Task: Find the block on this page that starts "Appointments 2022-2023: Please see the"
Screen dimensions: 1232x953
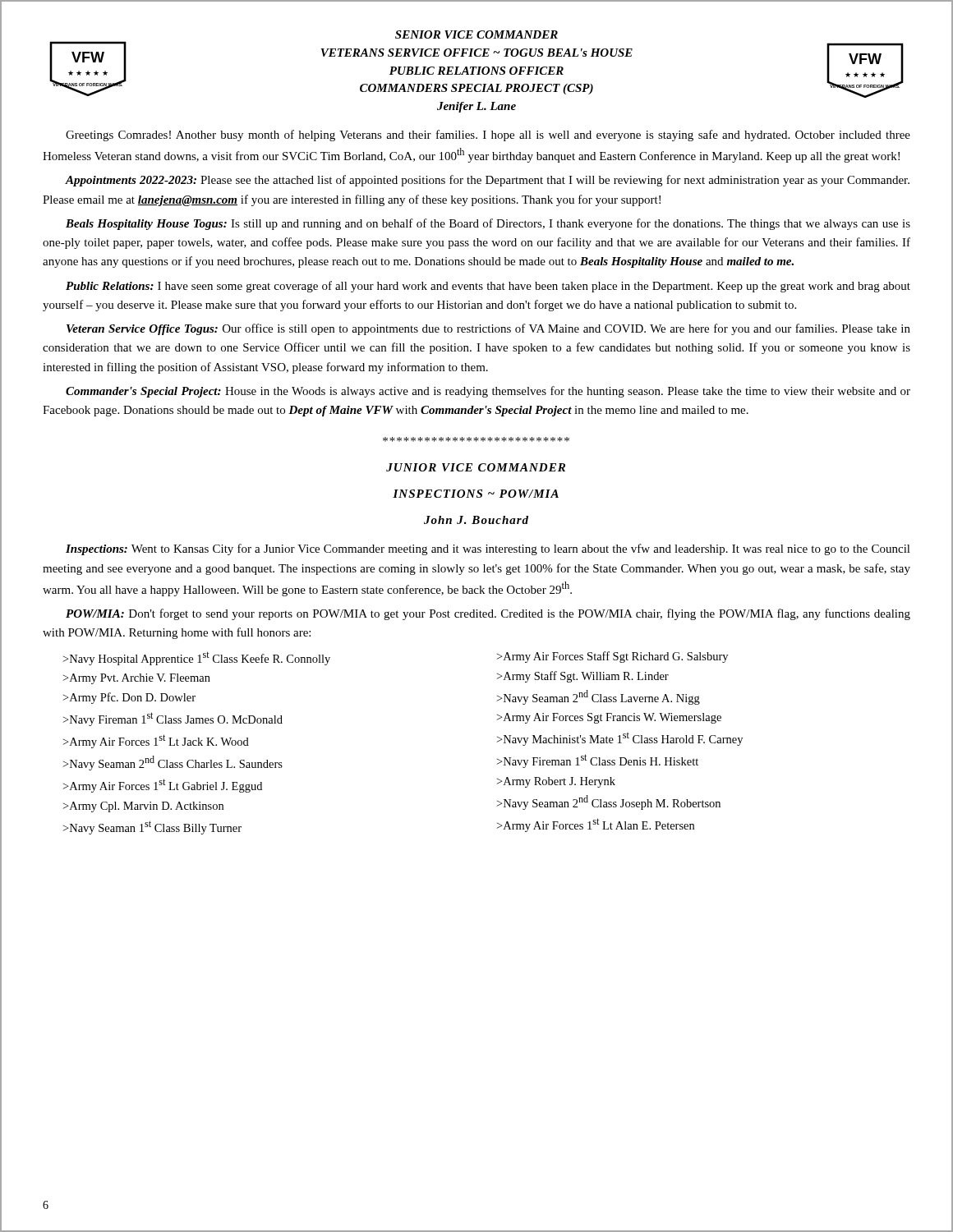Action: click(x=476, y=190)
